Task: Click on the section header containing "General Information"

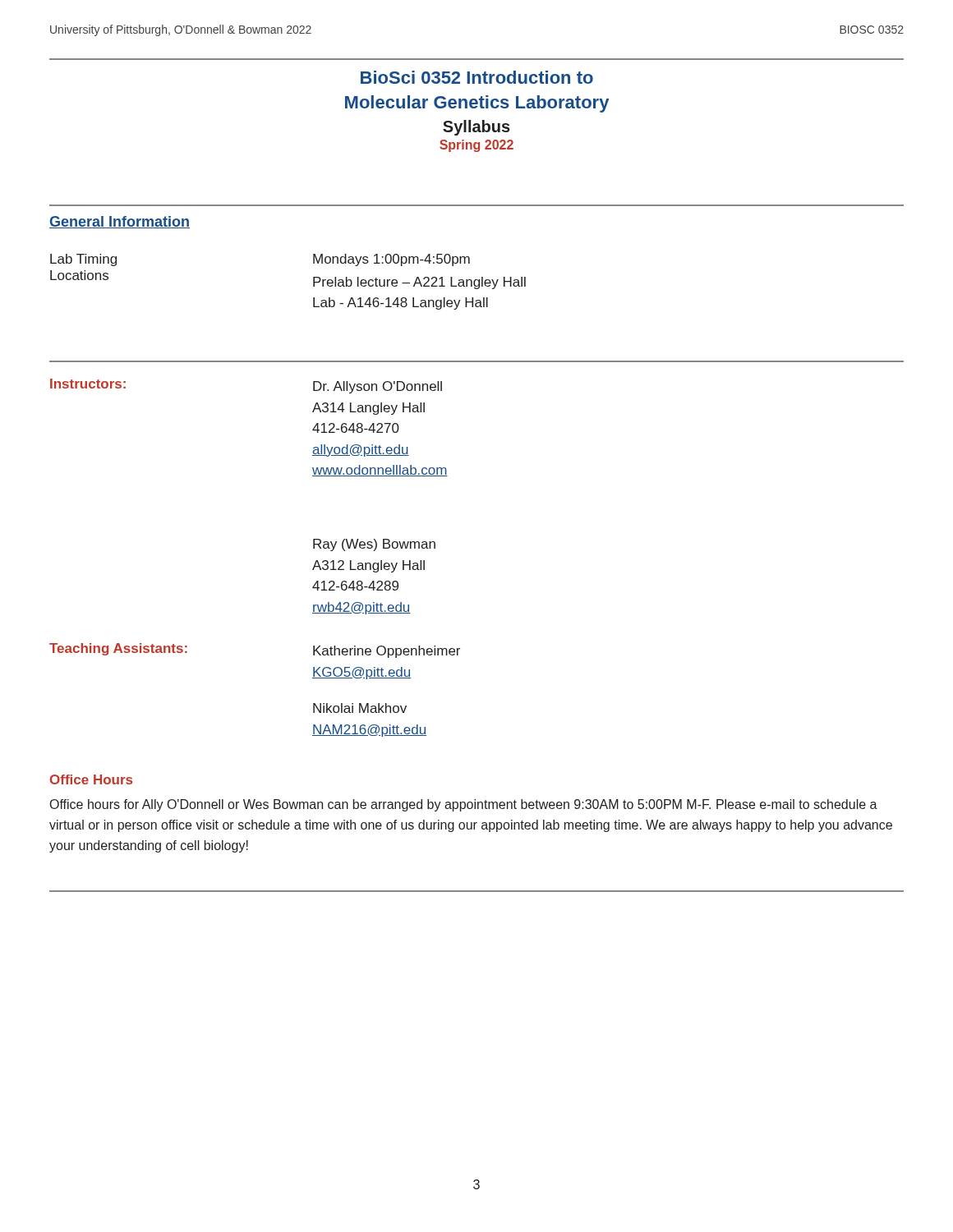Action: 120,222
